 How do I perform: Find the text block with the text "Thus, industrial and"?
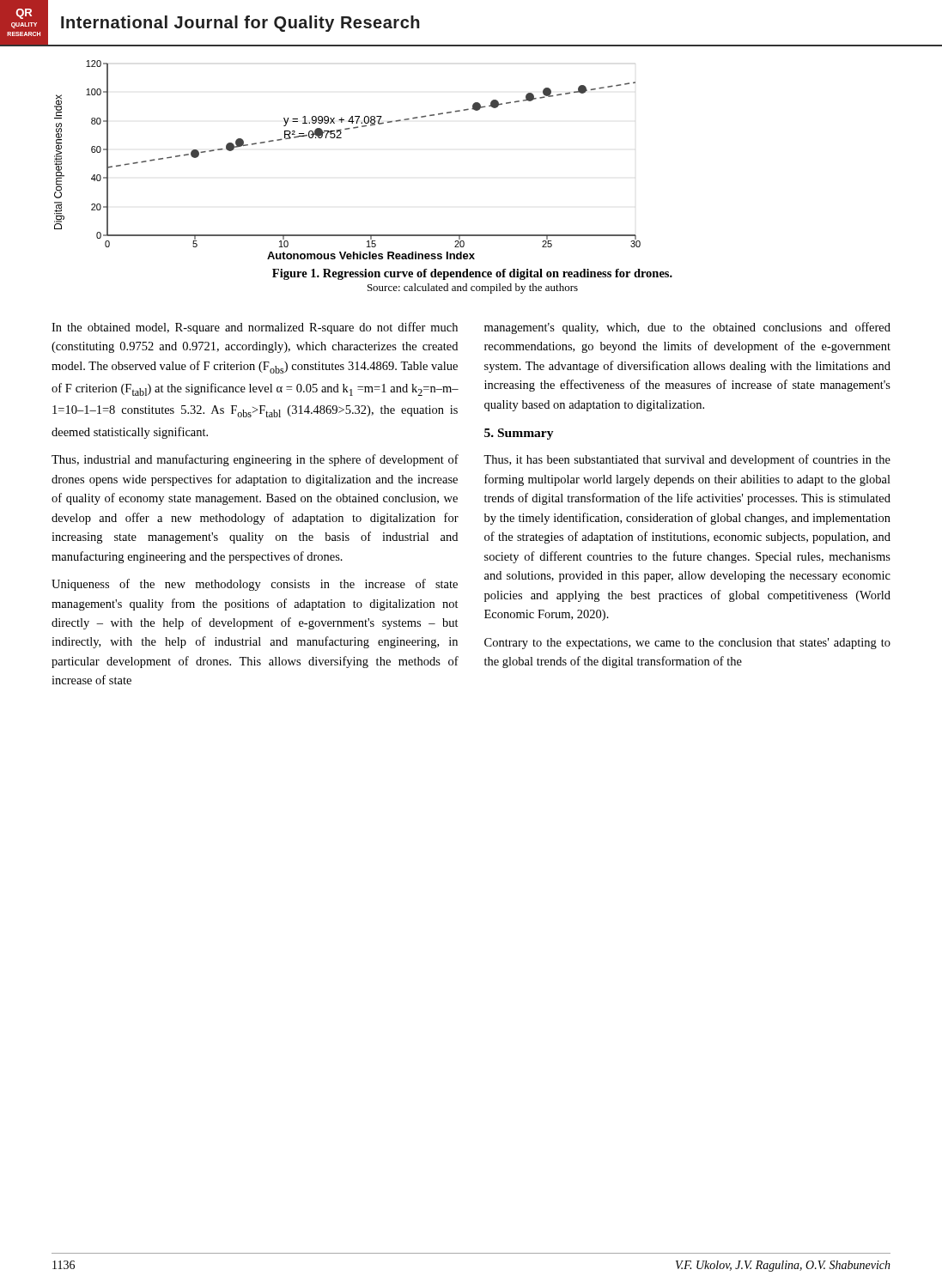coord(255,508)
